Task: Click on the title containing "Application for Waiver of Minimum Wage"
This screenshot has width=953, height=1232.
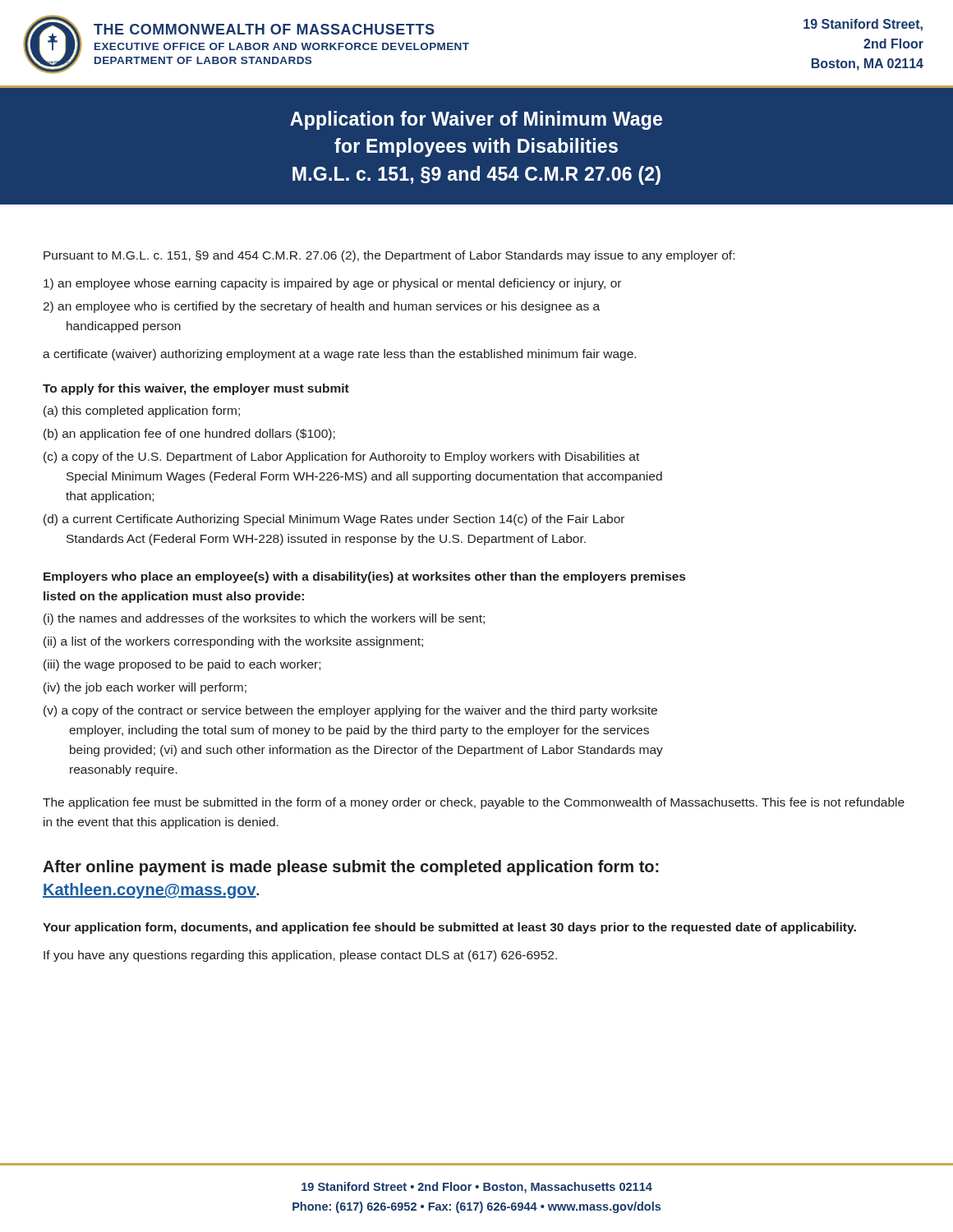Action: tap(476, 146)
